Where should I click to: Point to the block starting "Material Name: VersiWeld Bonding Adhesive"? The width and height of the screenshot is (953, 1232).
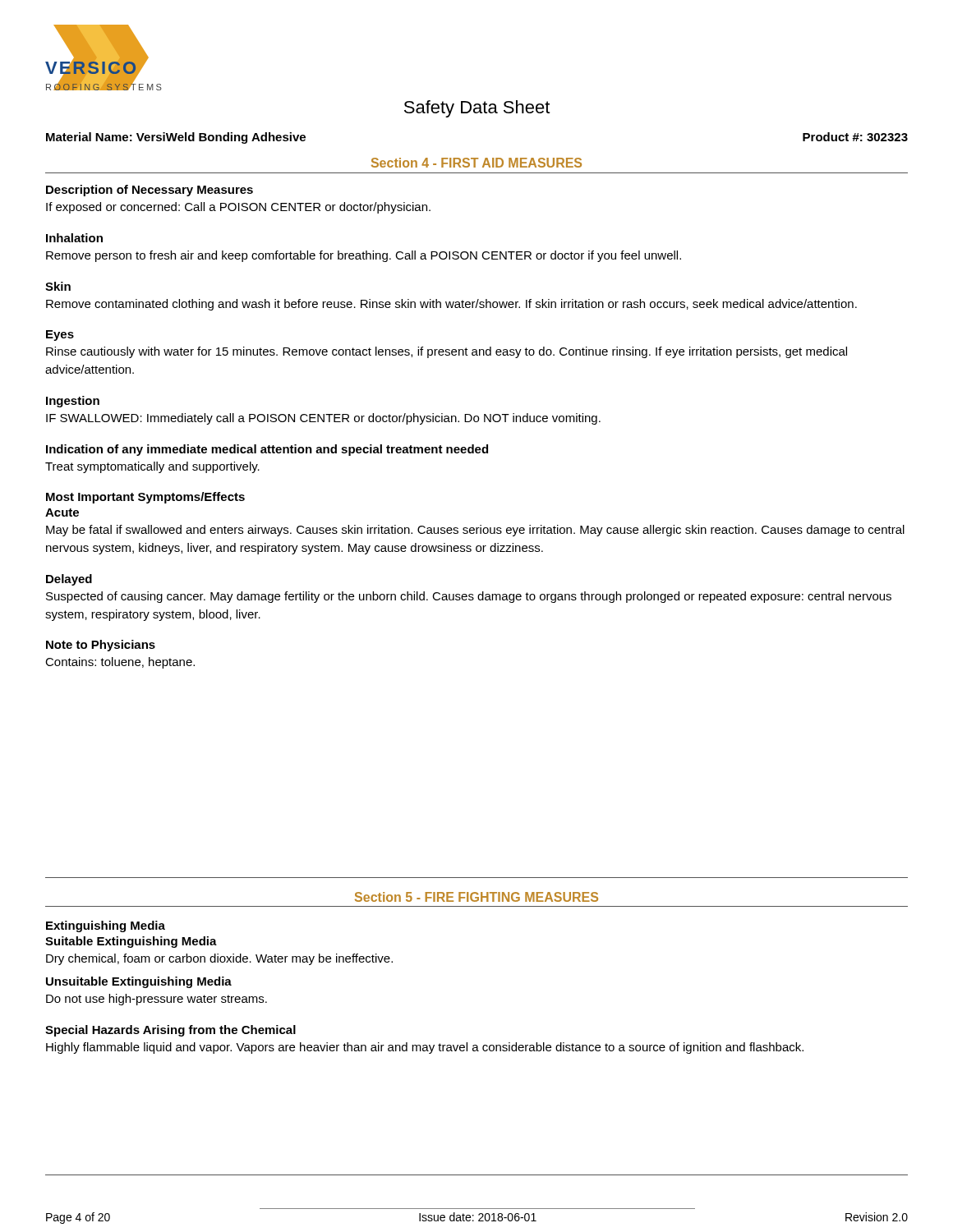175,138
